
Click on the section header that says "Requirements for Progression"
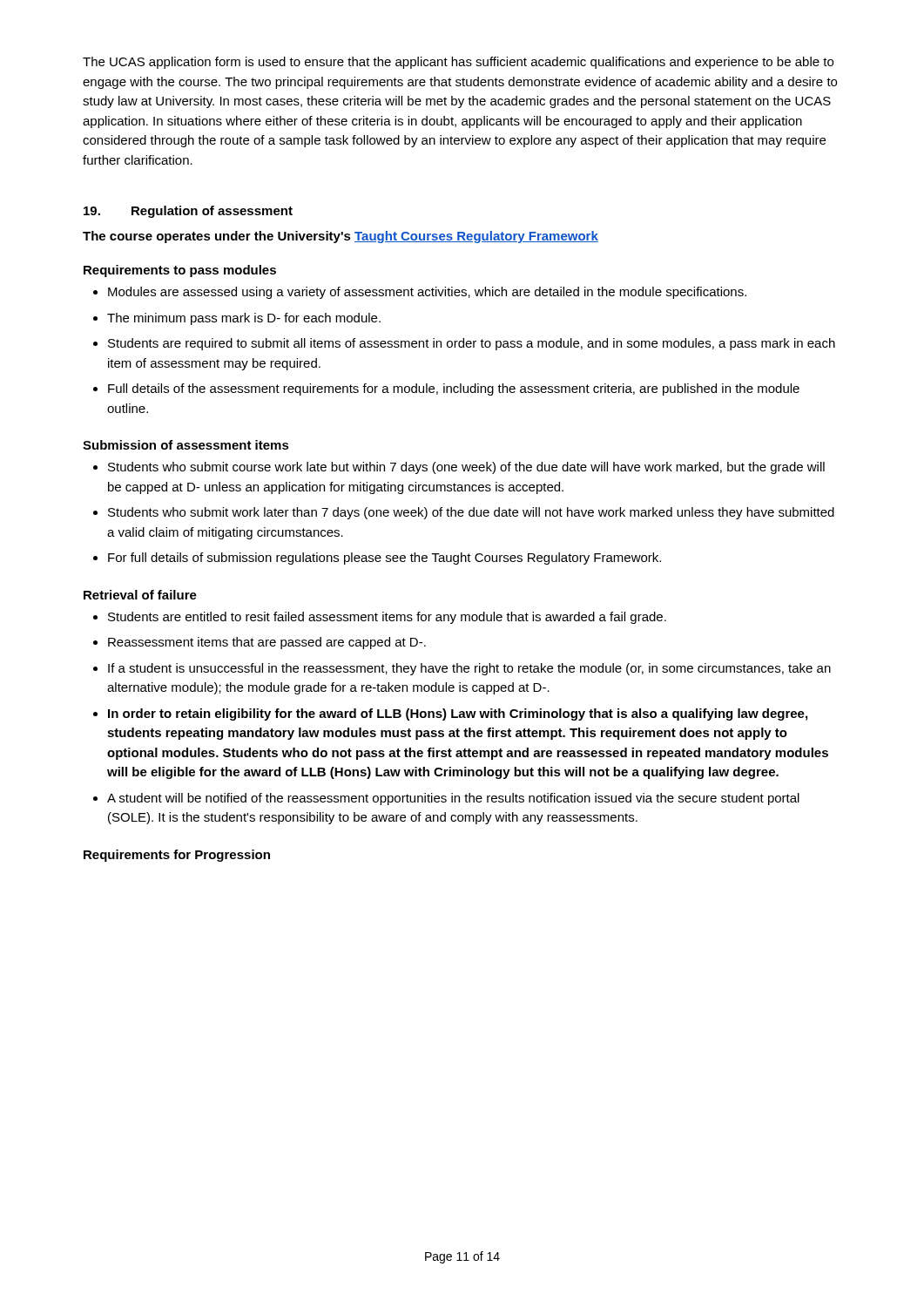tap(177, 854)
